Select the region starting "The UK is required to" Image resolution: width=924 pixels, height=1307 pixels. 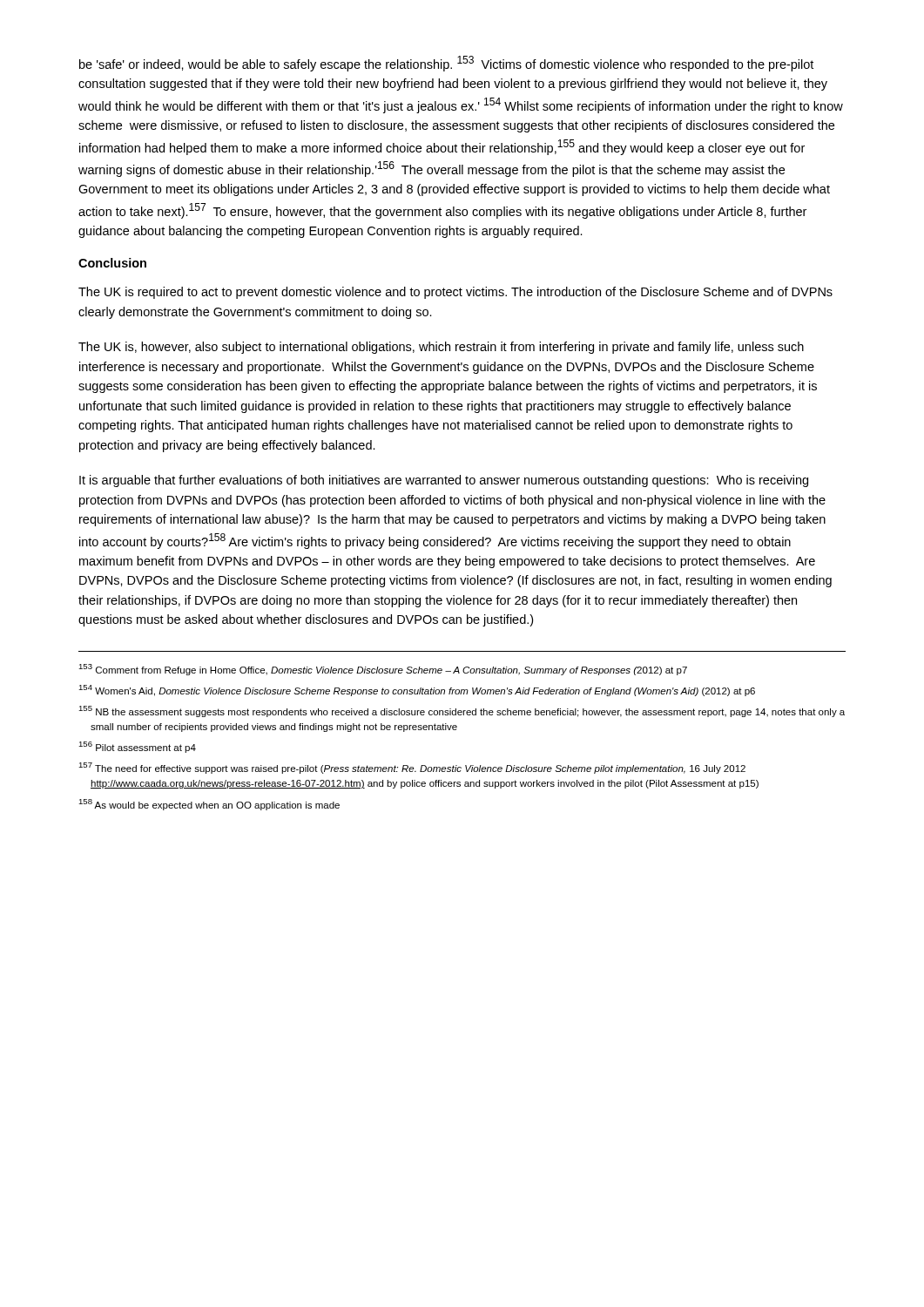click(456, 302)
